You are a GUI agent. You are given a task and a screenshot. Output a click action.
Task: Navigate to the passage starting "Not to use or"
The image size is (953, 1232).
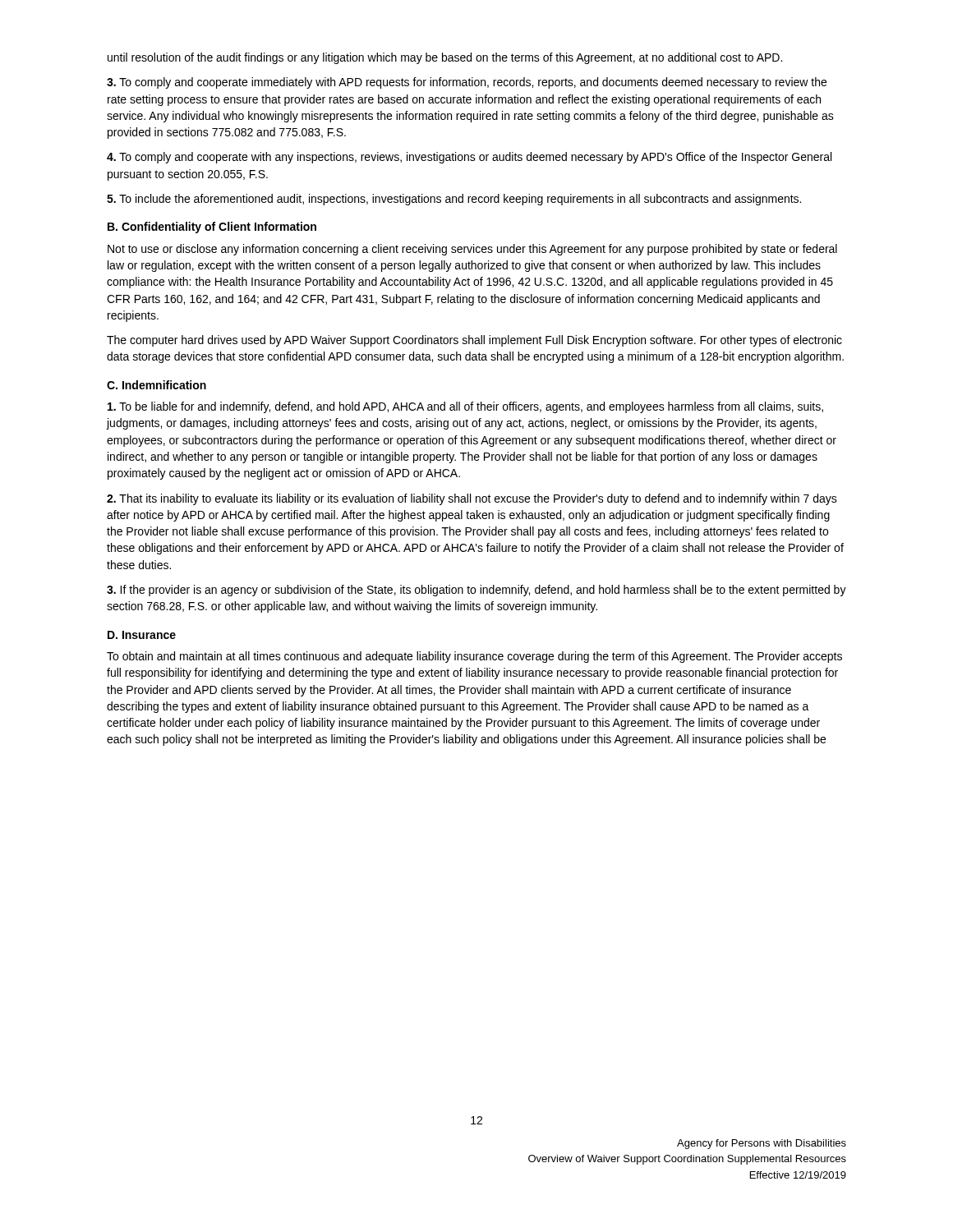point(472,282)
